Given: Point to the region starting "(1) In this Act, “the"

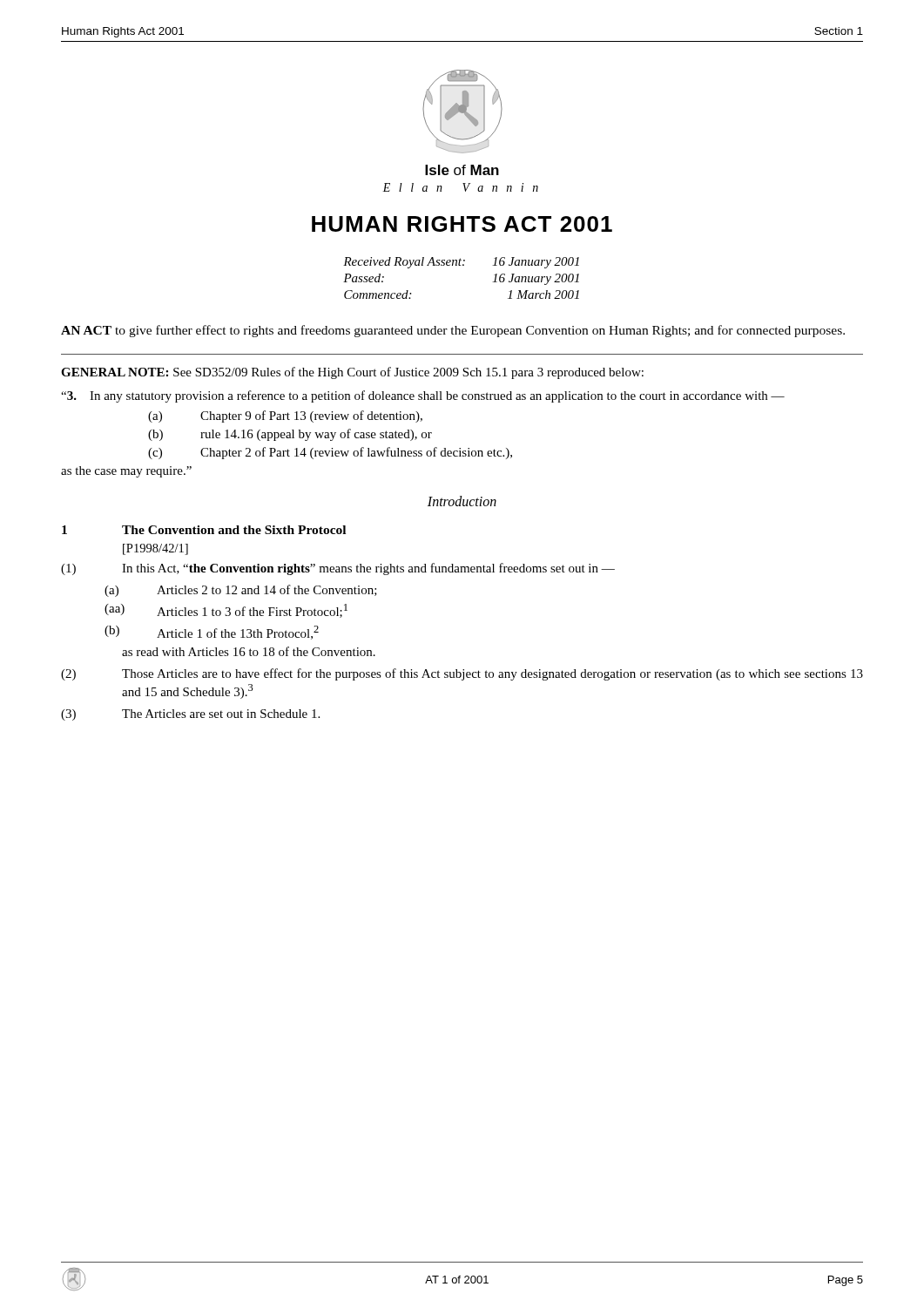Looking at the screenshot, I should coord(462,569).
